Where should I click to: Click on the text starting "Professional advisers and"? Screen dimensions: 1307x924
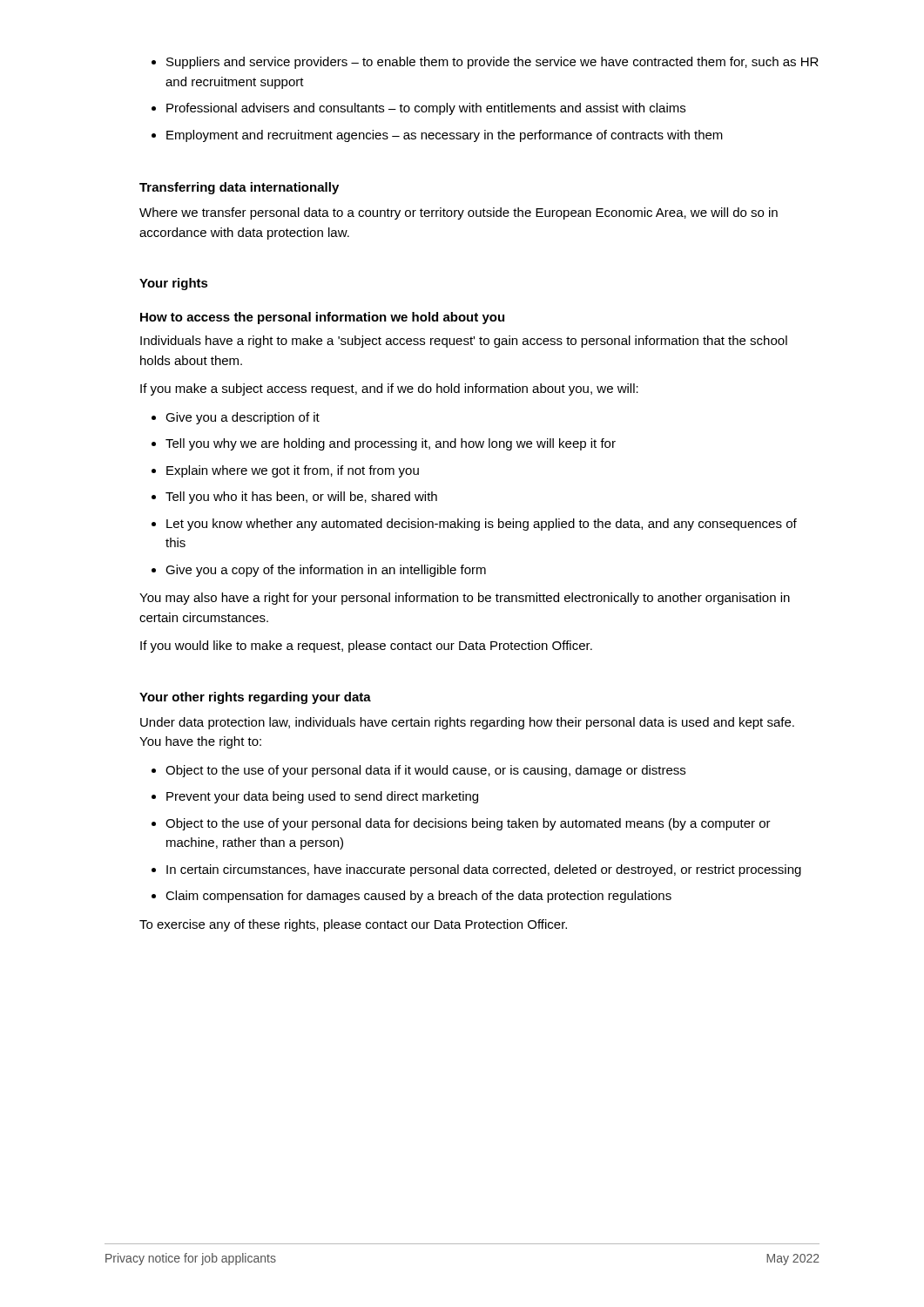[426, 108]
